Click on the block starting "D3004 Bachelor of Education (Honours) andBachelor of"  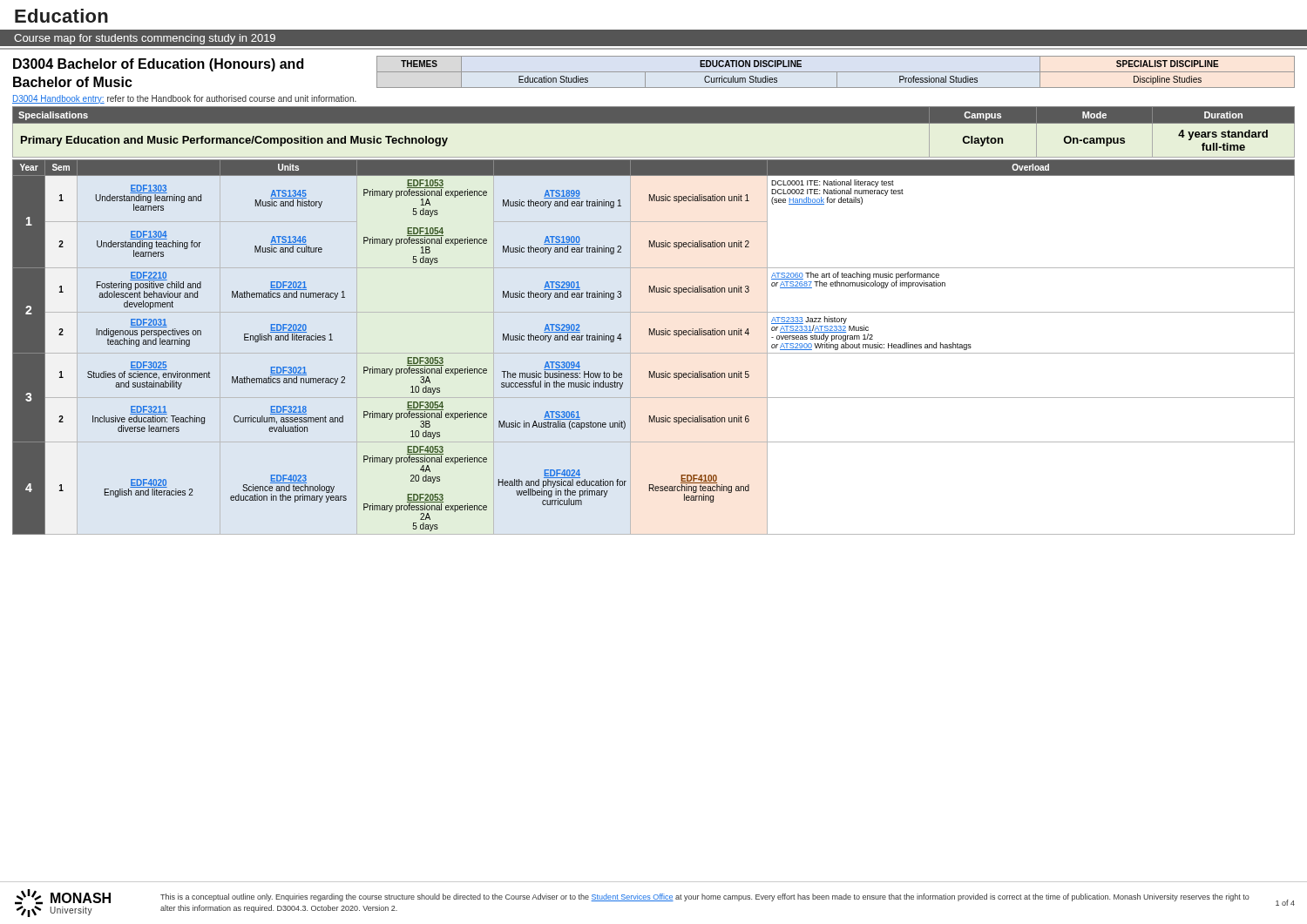[x=158, y=65]
